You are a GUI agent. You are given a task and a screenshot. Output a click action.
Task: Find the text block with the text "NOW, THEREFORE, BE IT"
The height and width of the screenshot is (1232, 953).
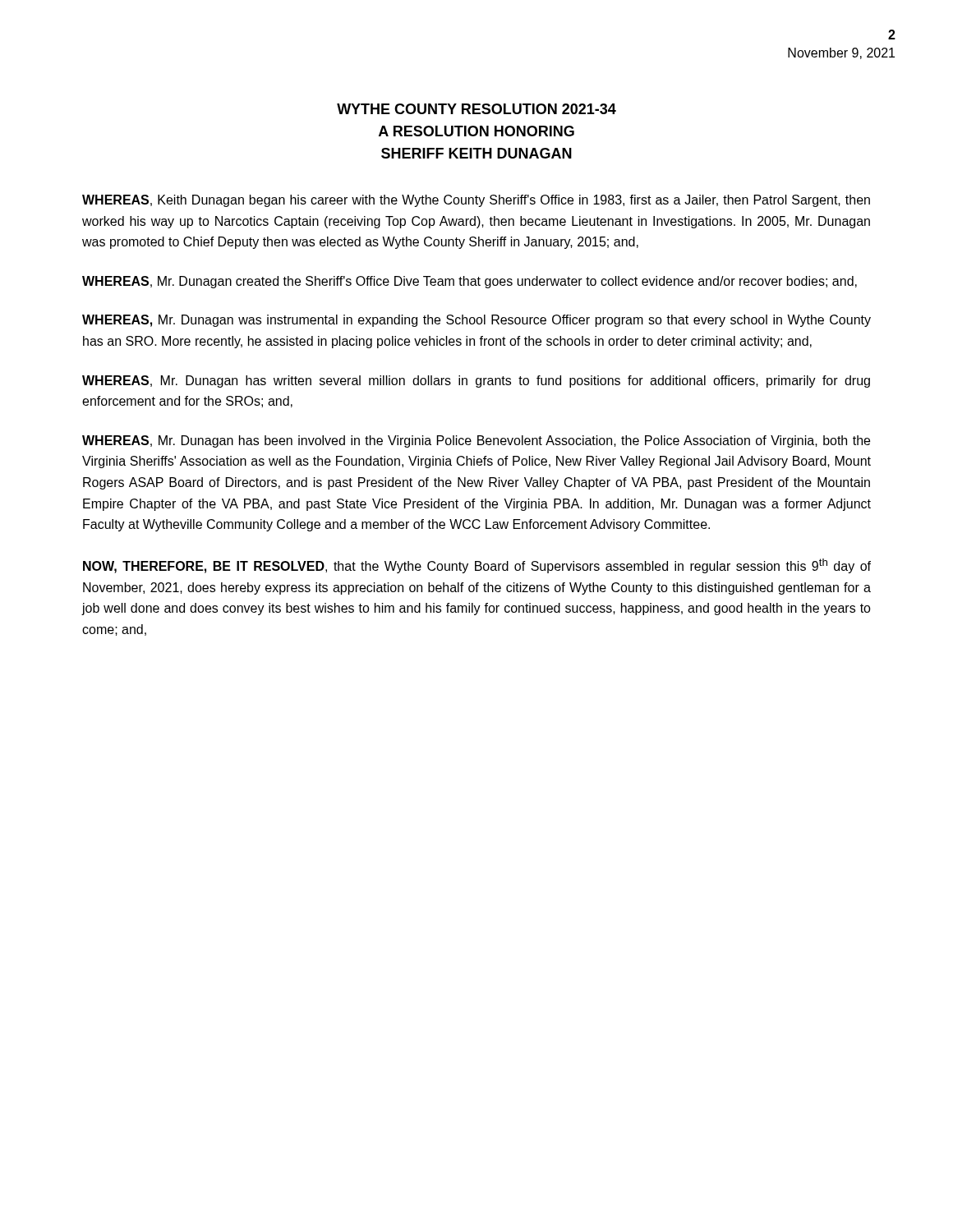pyautogui.click(x=476, y=596)
